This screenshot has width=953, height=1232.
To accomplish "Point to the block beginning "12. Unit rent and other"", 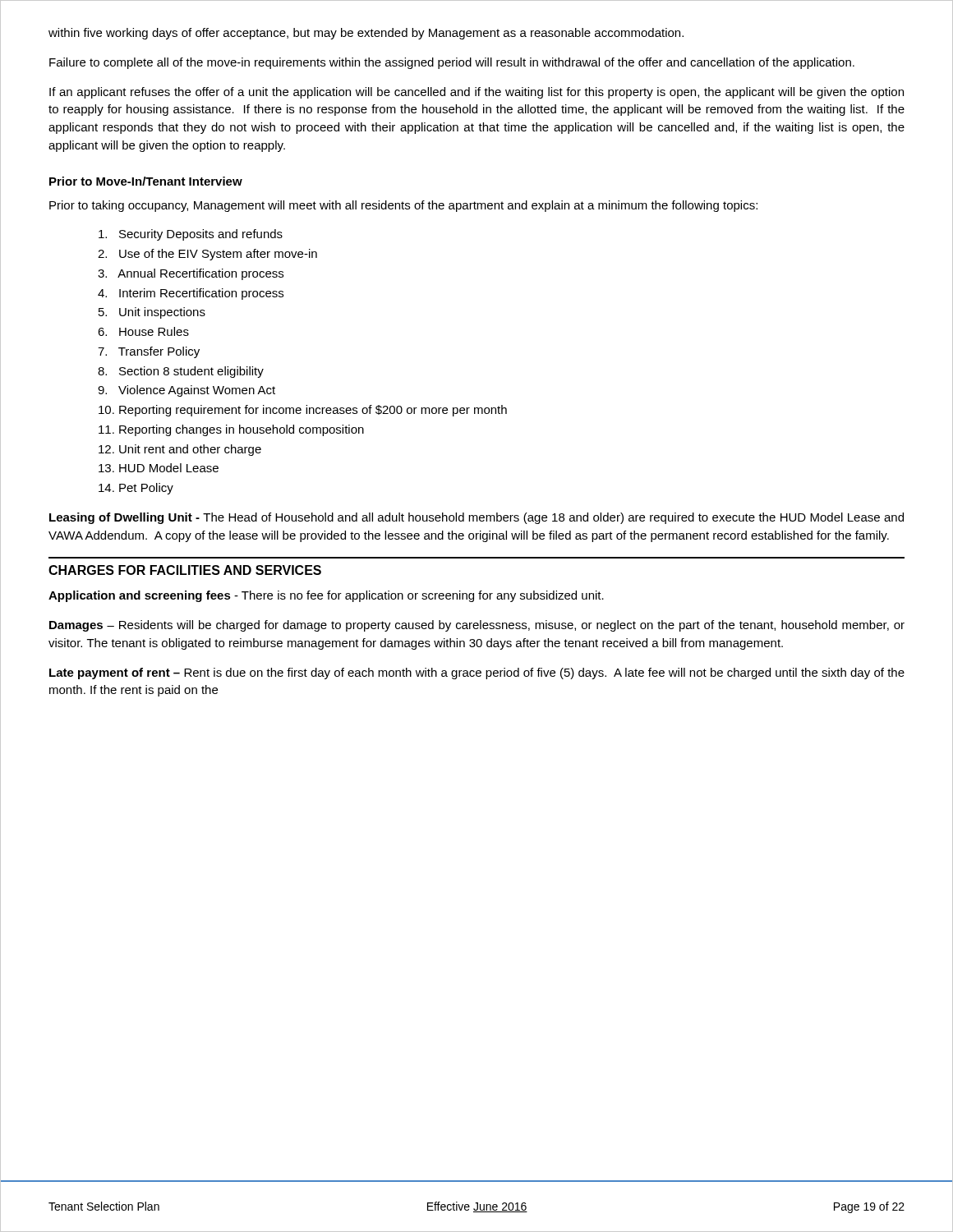I will (180, 448).
